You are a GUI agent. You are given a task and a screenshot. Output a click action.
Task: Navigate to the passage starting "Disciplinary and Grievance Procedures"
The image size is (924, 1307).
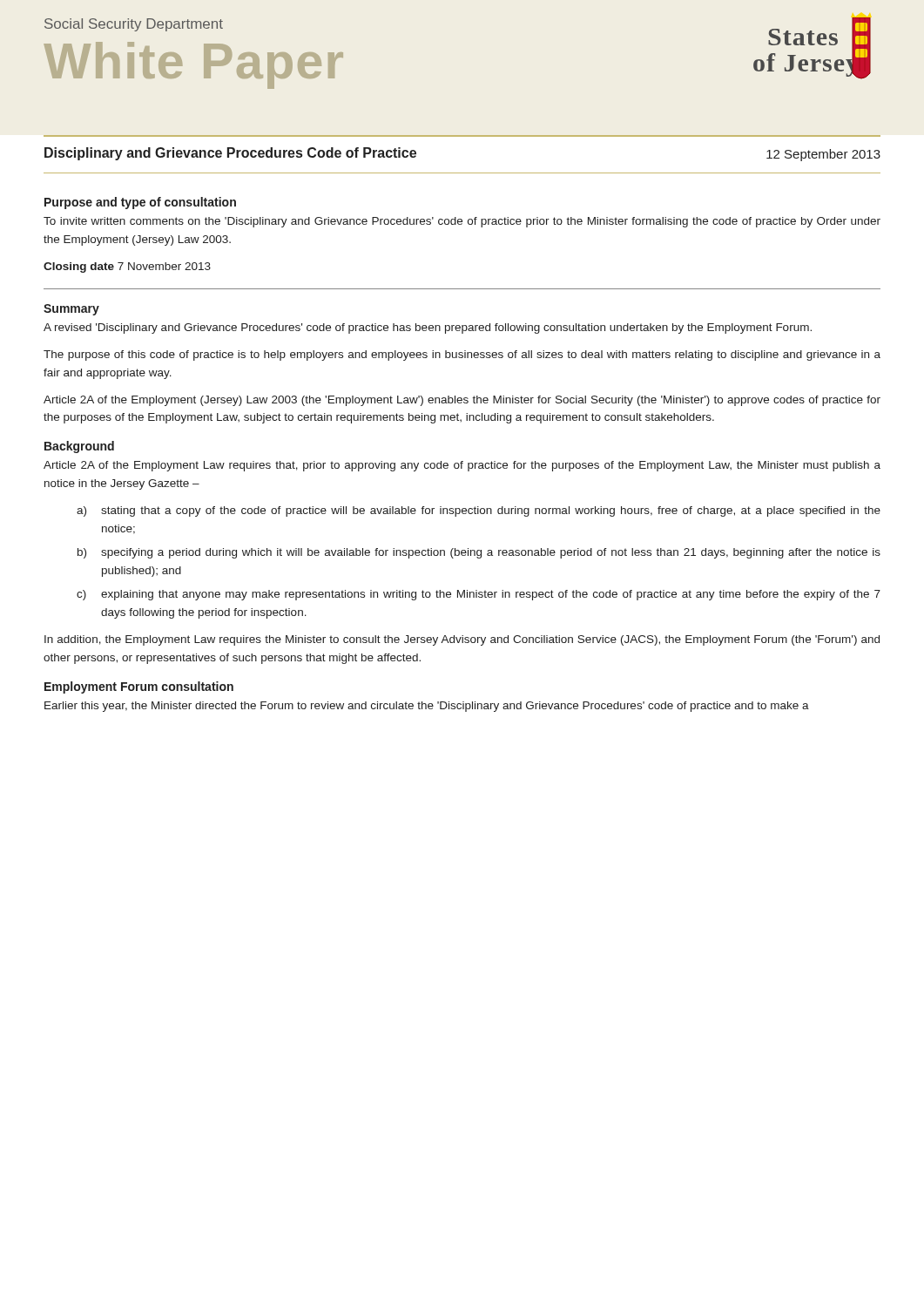point(230,153)
